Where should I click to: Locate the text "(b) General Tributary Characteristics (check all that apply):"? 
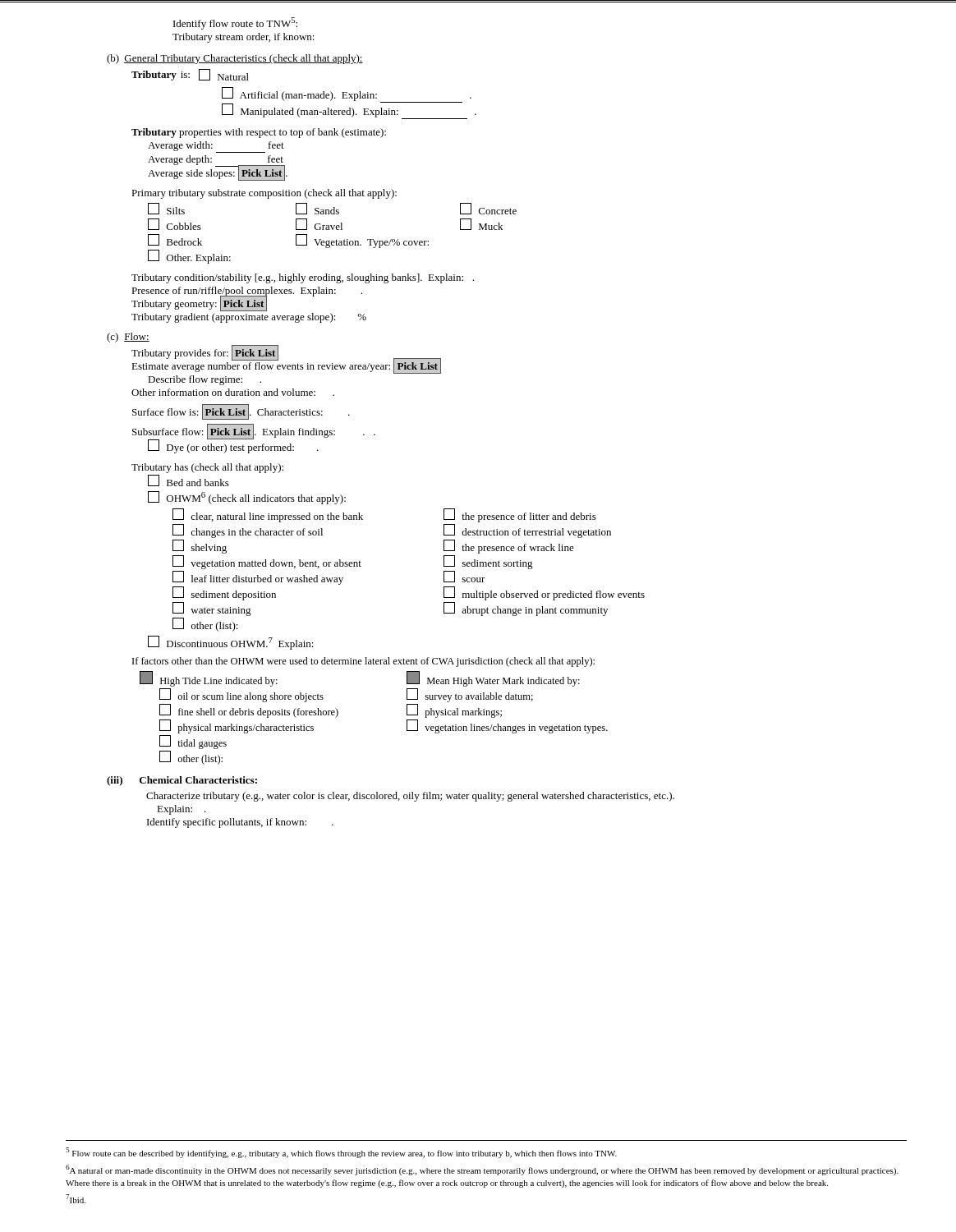(235, 59)
